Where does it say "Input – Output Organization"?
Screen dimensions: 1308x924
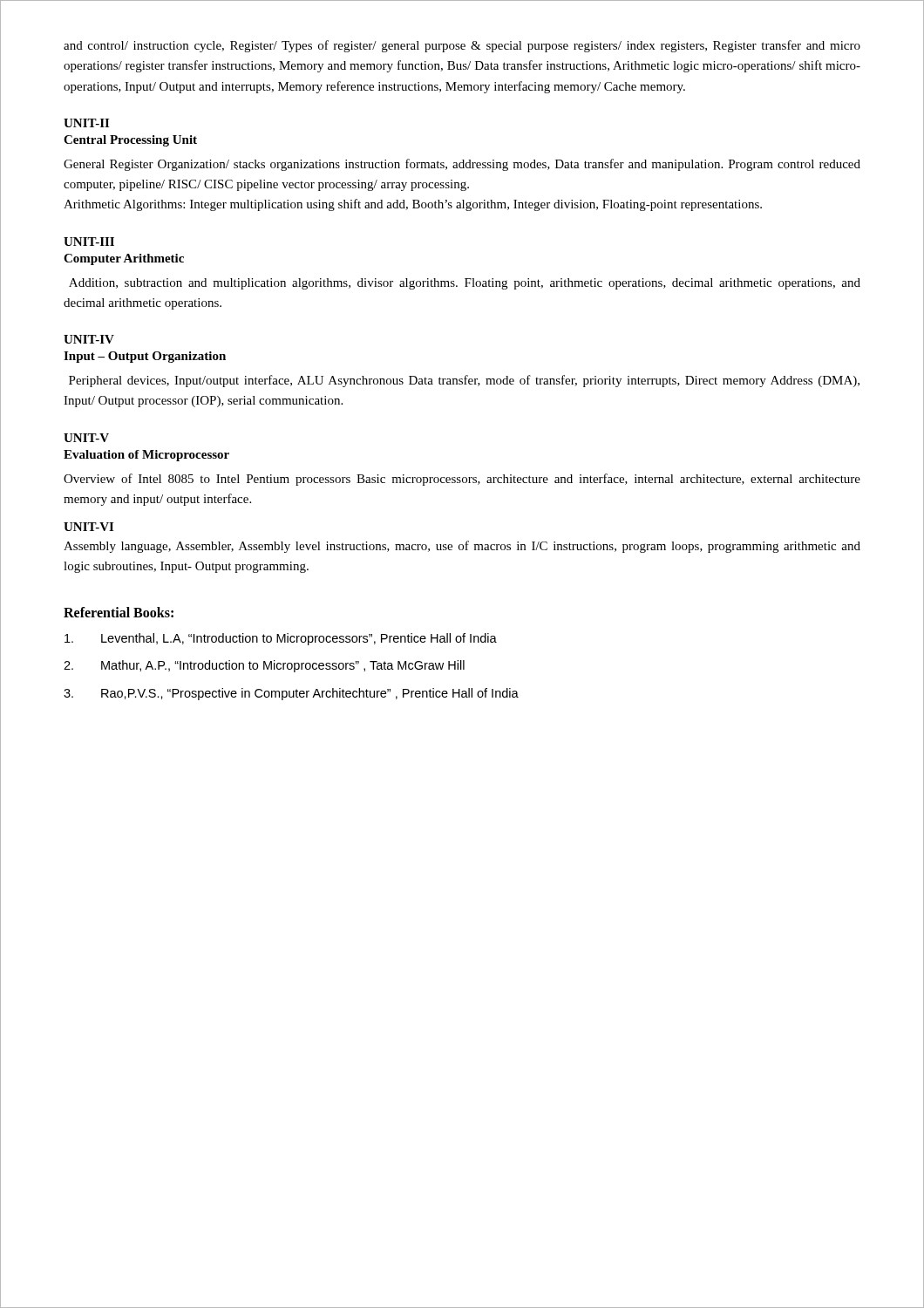coord(145,356)
